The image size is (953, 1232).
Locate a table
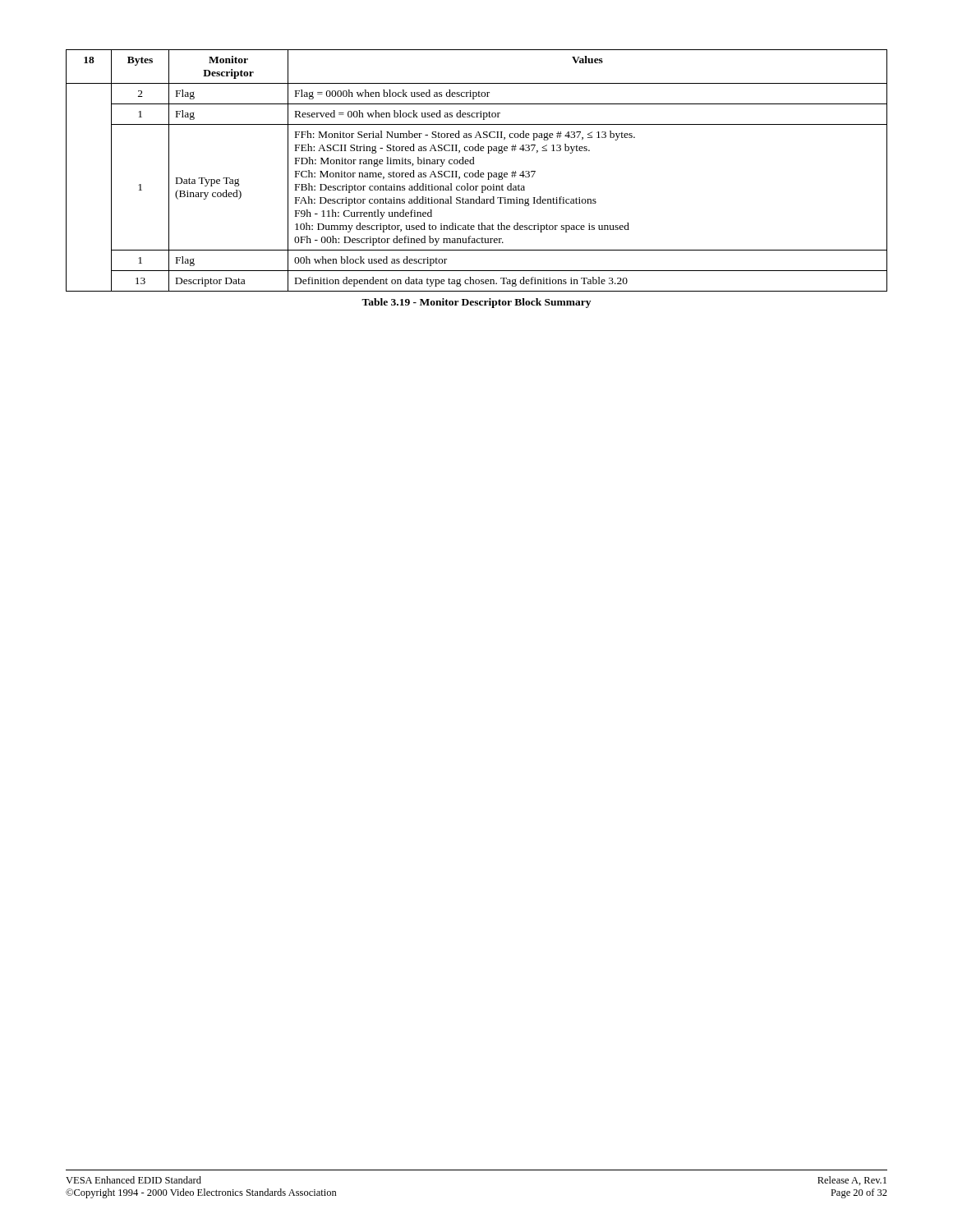pyautogui.click(x=476, y=170)
